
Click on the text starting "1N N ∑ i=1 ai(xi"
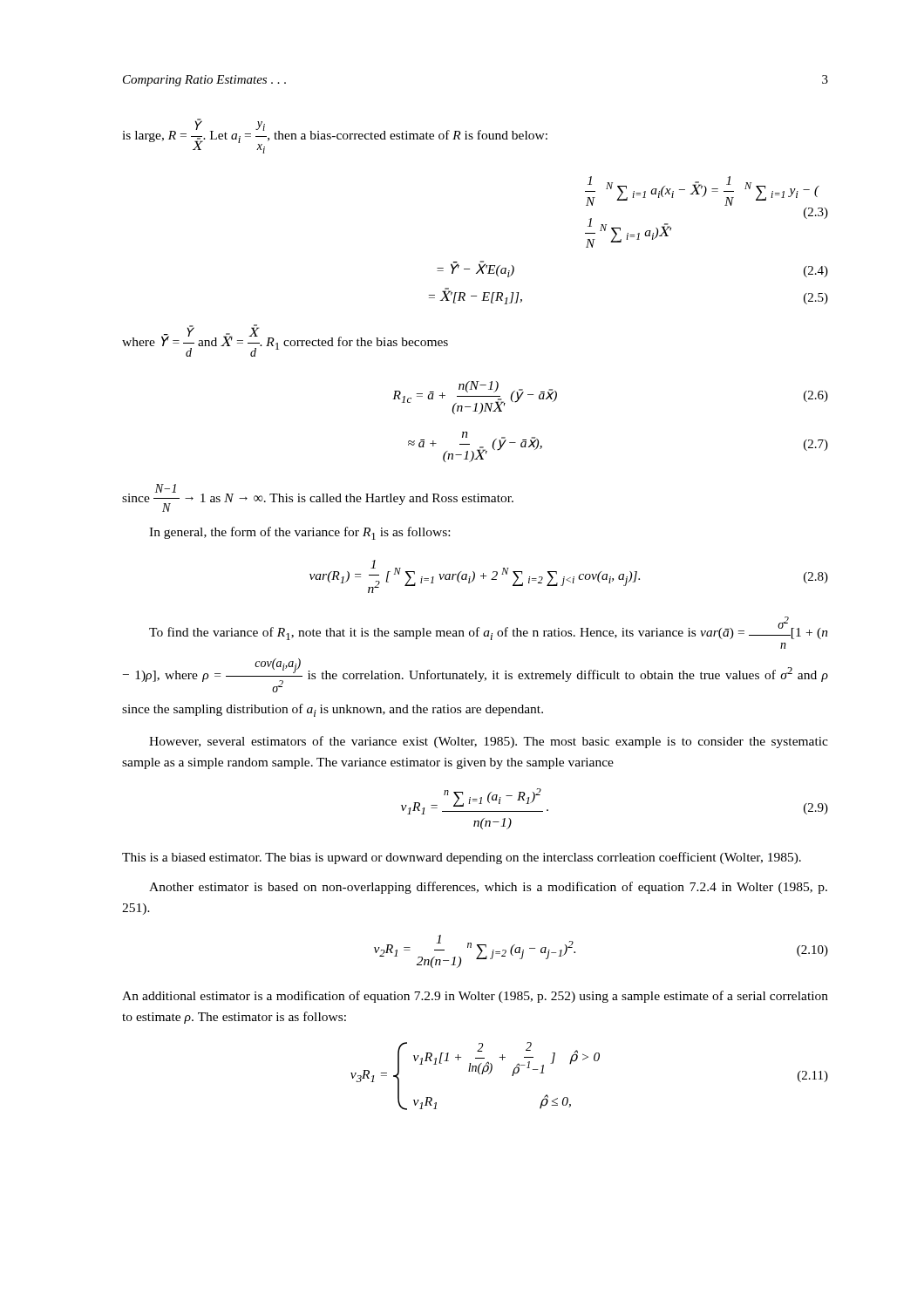pos(702,191)
